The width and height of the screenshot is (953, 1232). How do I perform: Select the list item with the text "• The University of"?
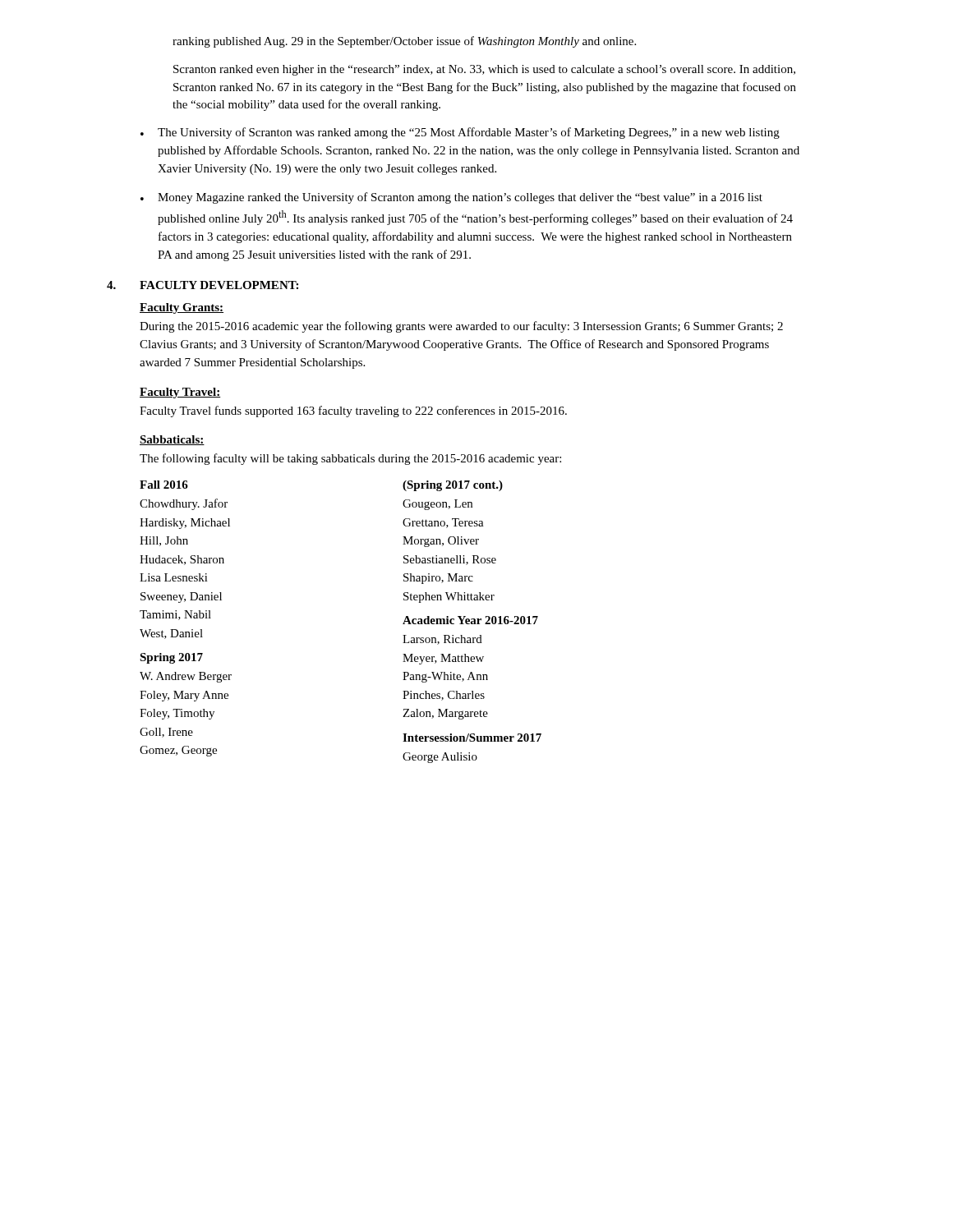472,151
